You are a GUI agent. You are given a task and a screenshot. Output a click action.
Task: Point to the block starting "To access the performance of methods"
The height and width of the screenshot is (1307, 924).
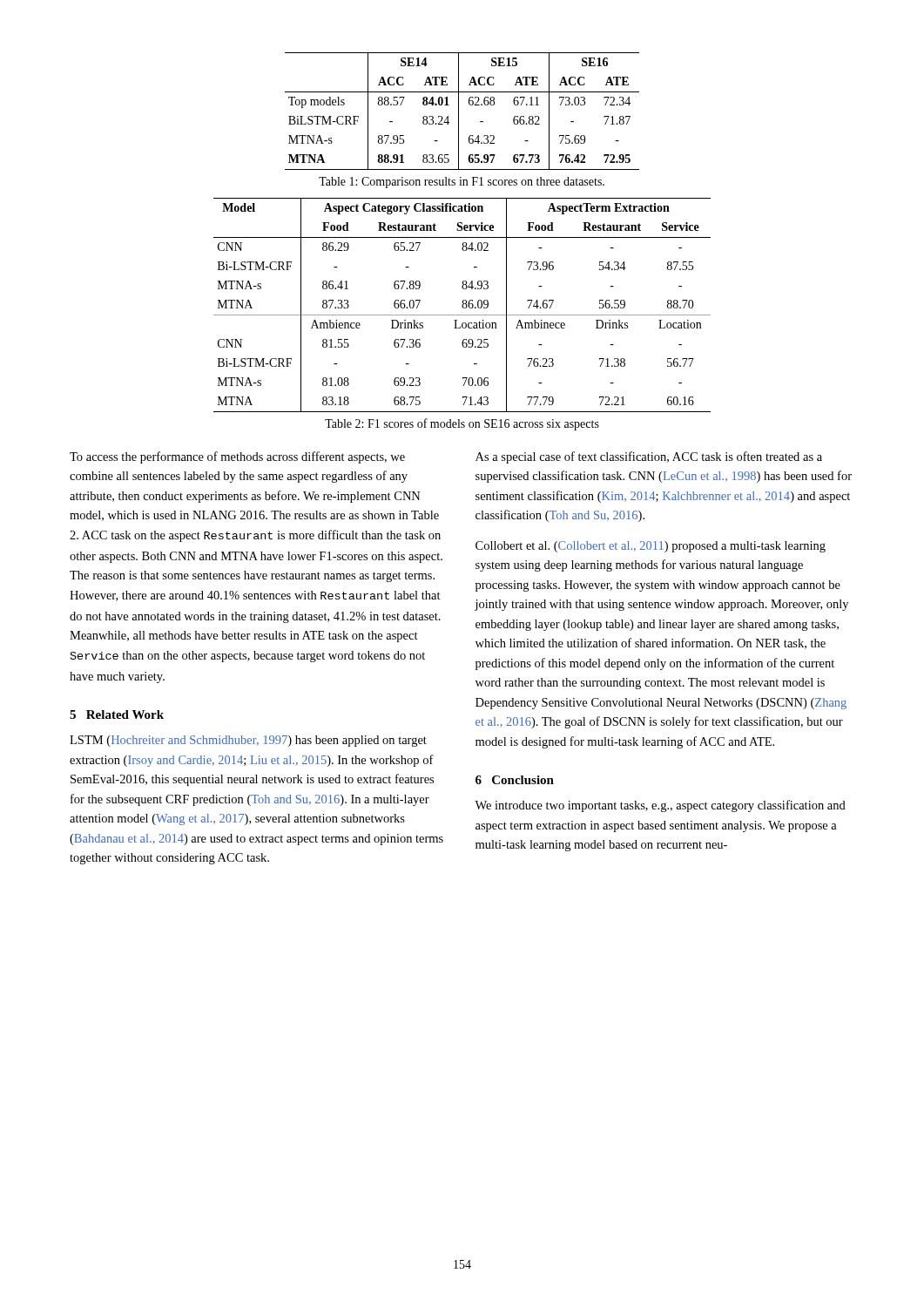256,566
